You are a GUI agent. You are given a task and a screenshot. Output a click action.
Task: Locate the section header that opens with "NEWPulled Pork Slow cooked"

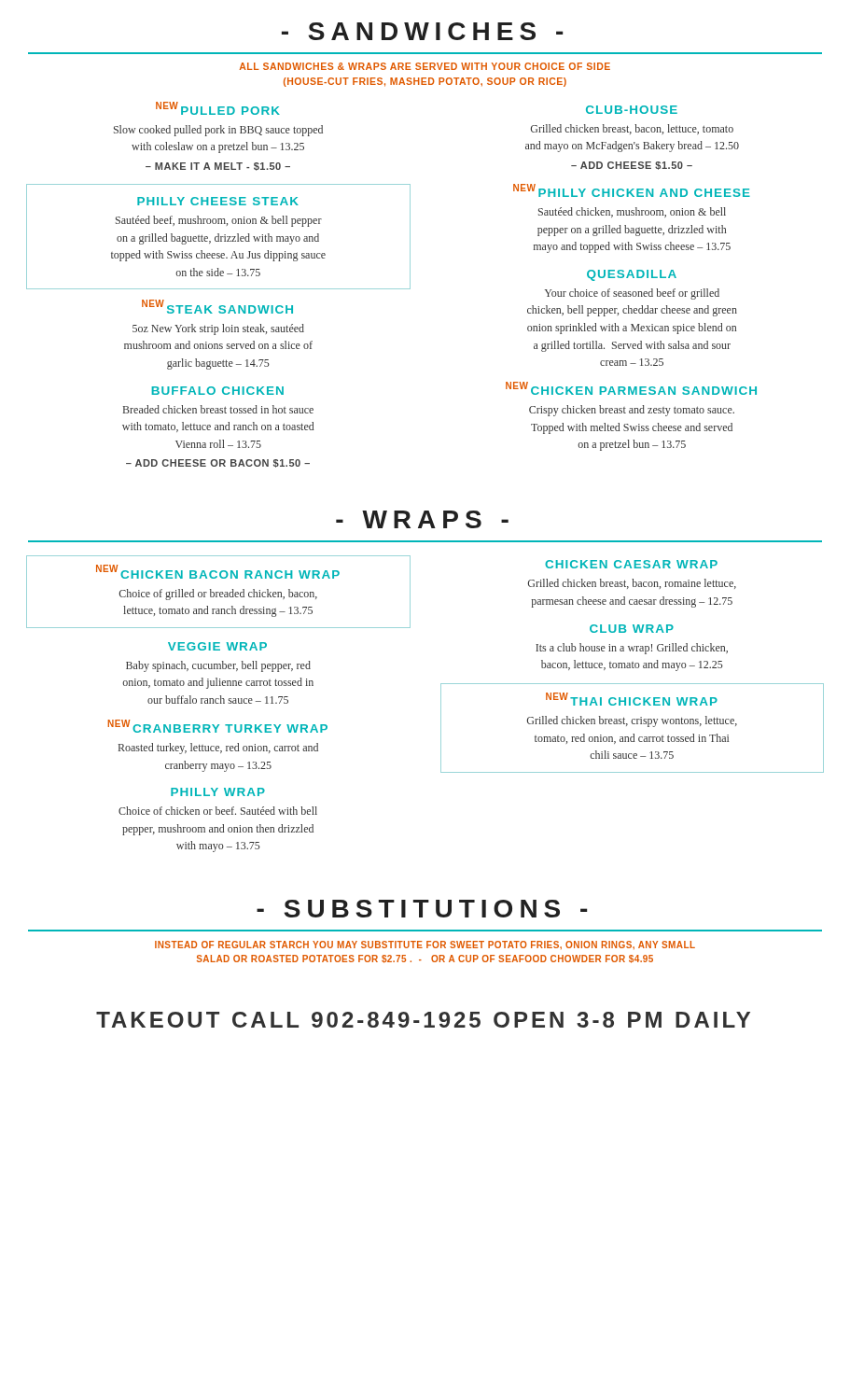218,137
